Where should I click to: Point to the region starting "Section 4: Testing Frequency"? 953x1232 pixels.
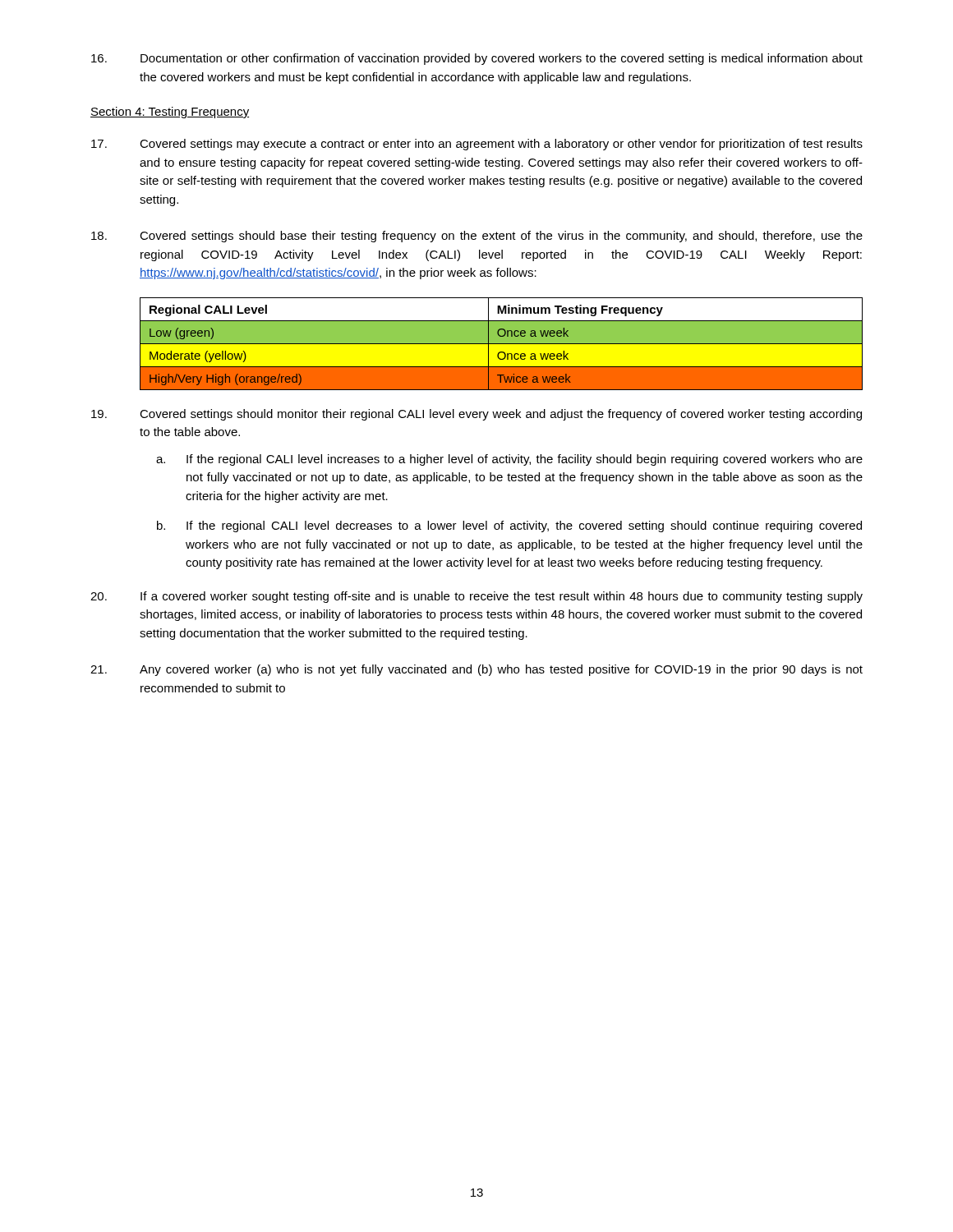pos(170,111)
